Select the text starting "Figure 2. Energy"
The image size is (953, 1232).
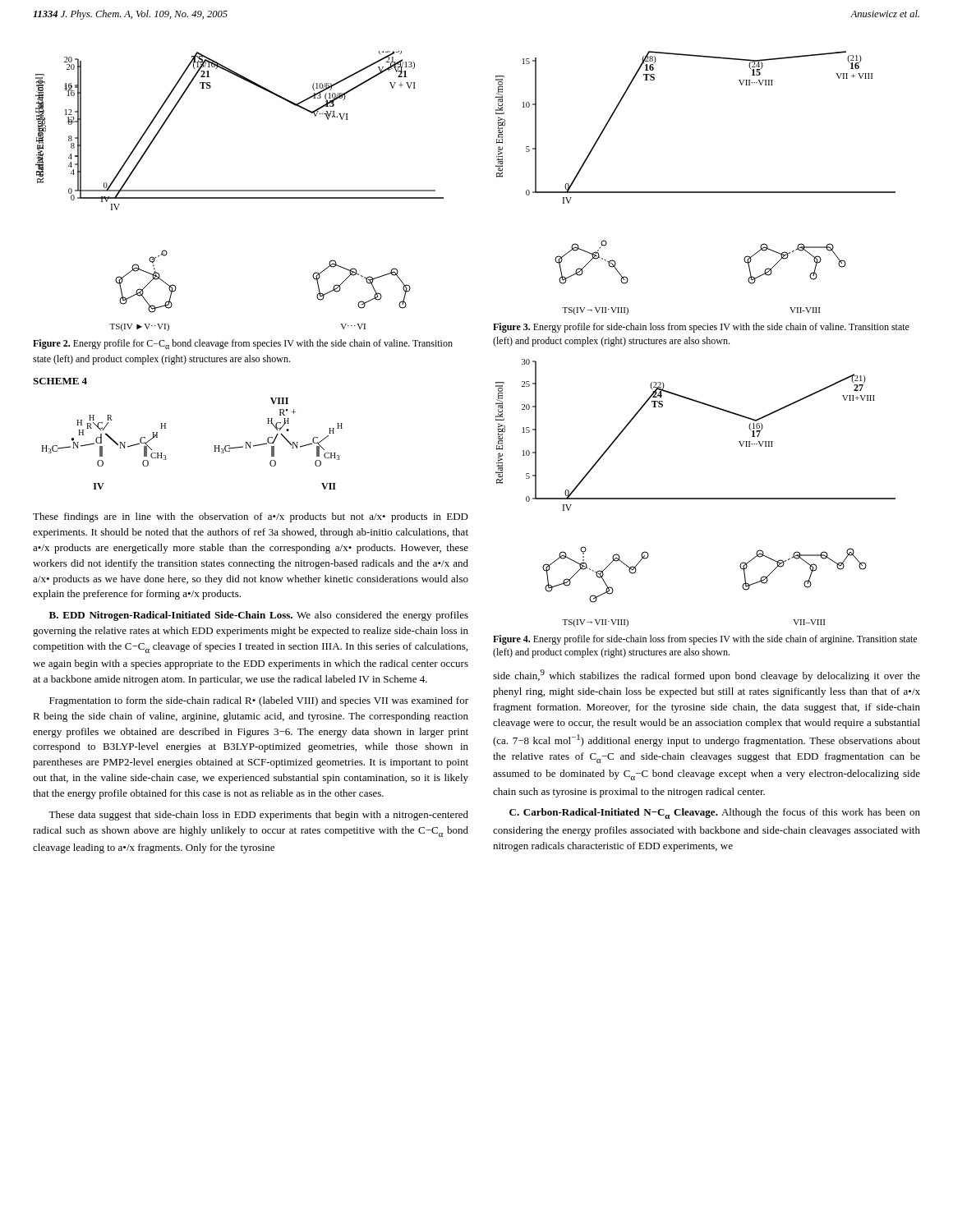point(243,351)
